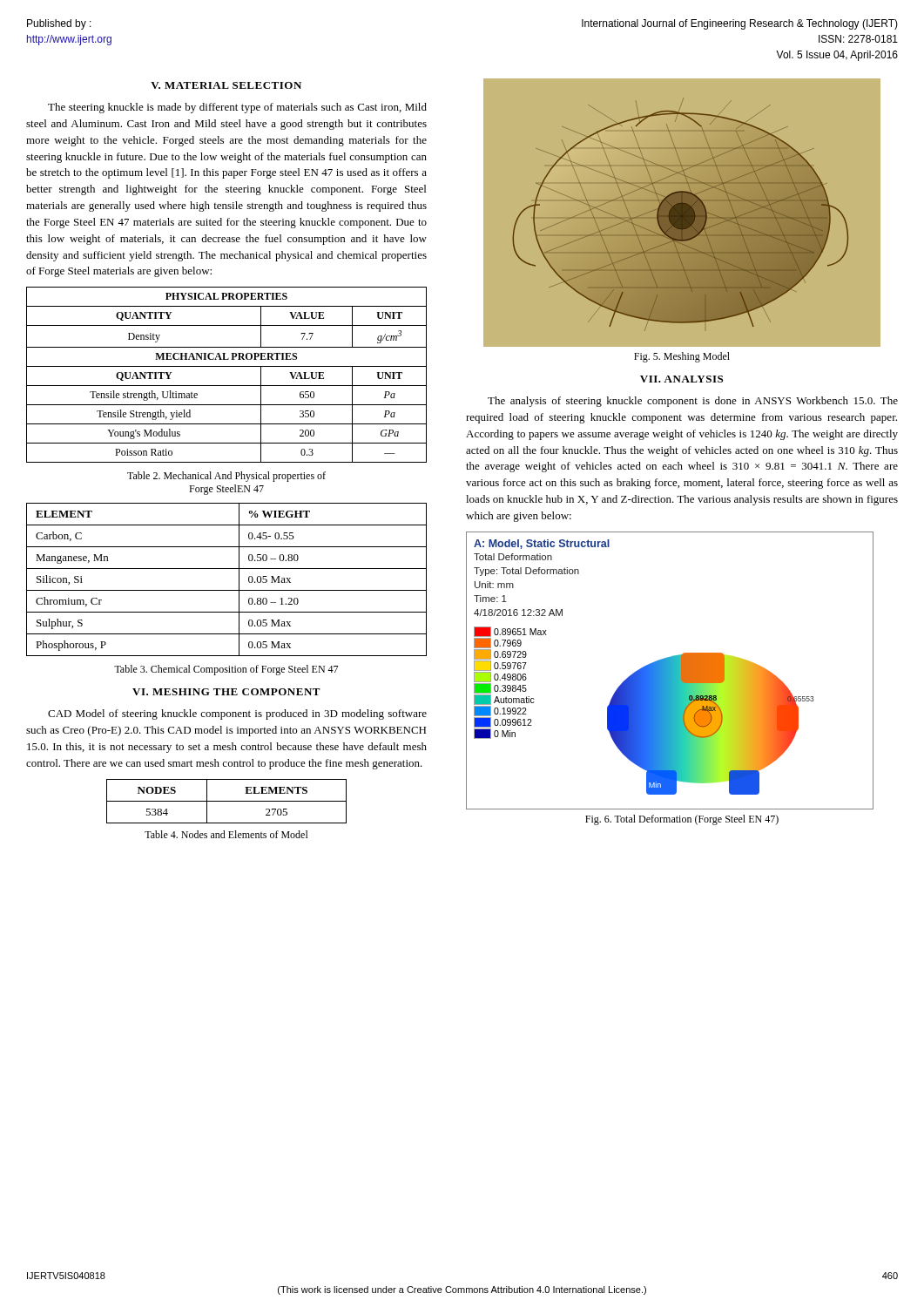This screenshot has height=1307, width=924.
Task: Select the caption that reads "Table 3. Chemical Composition of"
Action: tap(226, 669)
